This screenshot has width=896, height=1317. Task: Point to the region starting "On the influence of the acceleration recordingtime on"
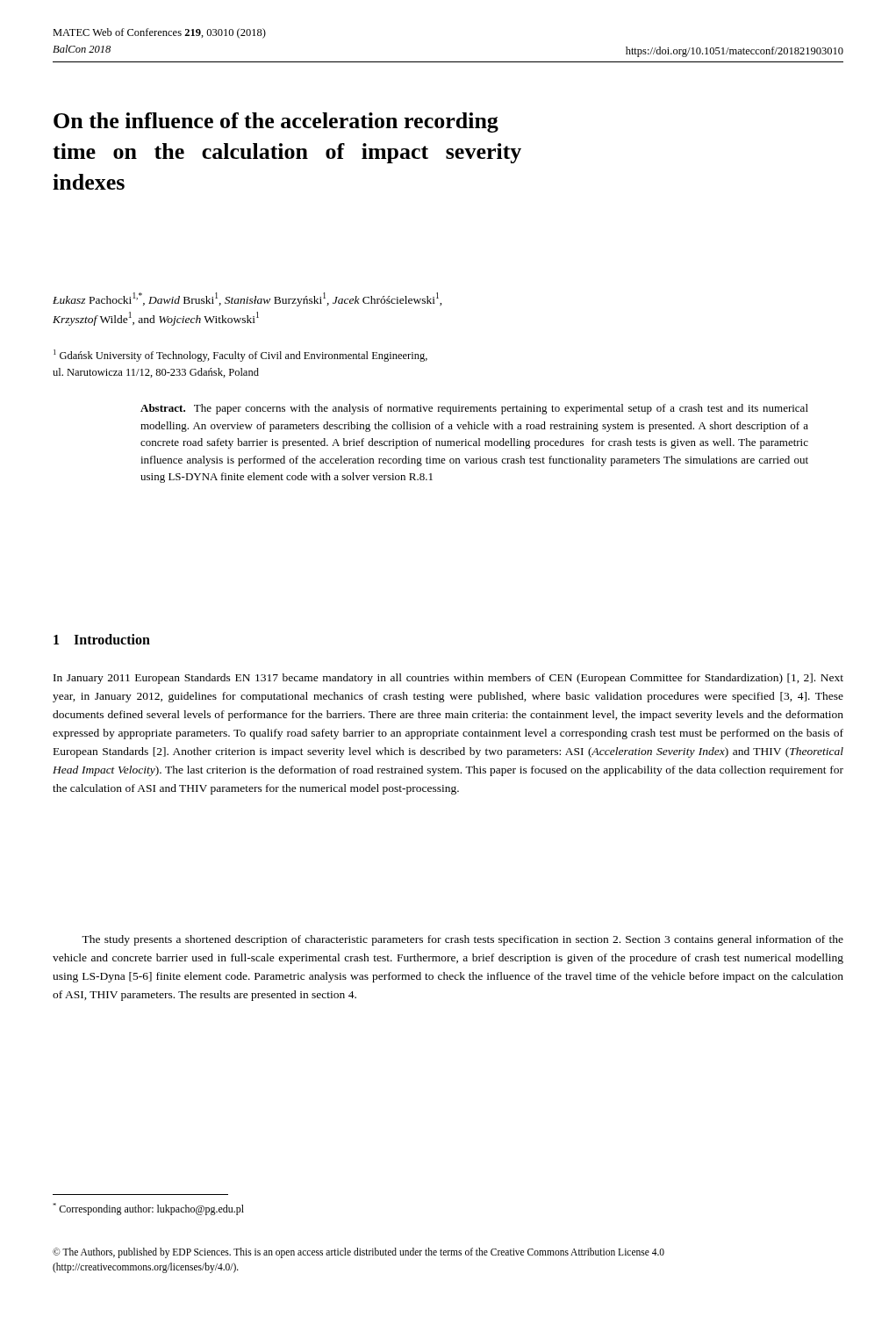pyautogui.click(x=448, y=152)
